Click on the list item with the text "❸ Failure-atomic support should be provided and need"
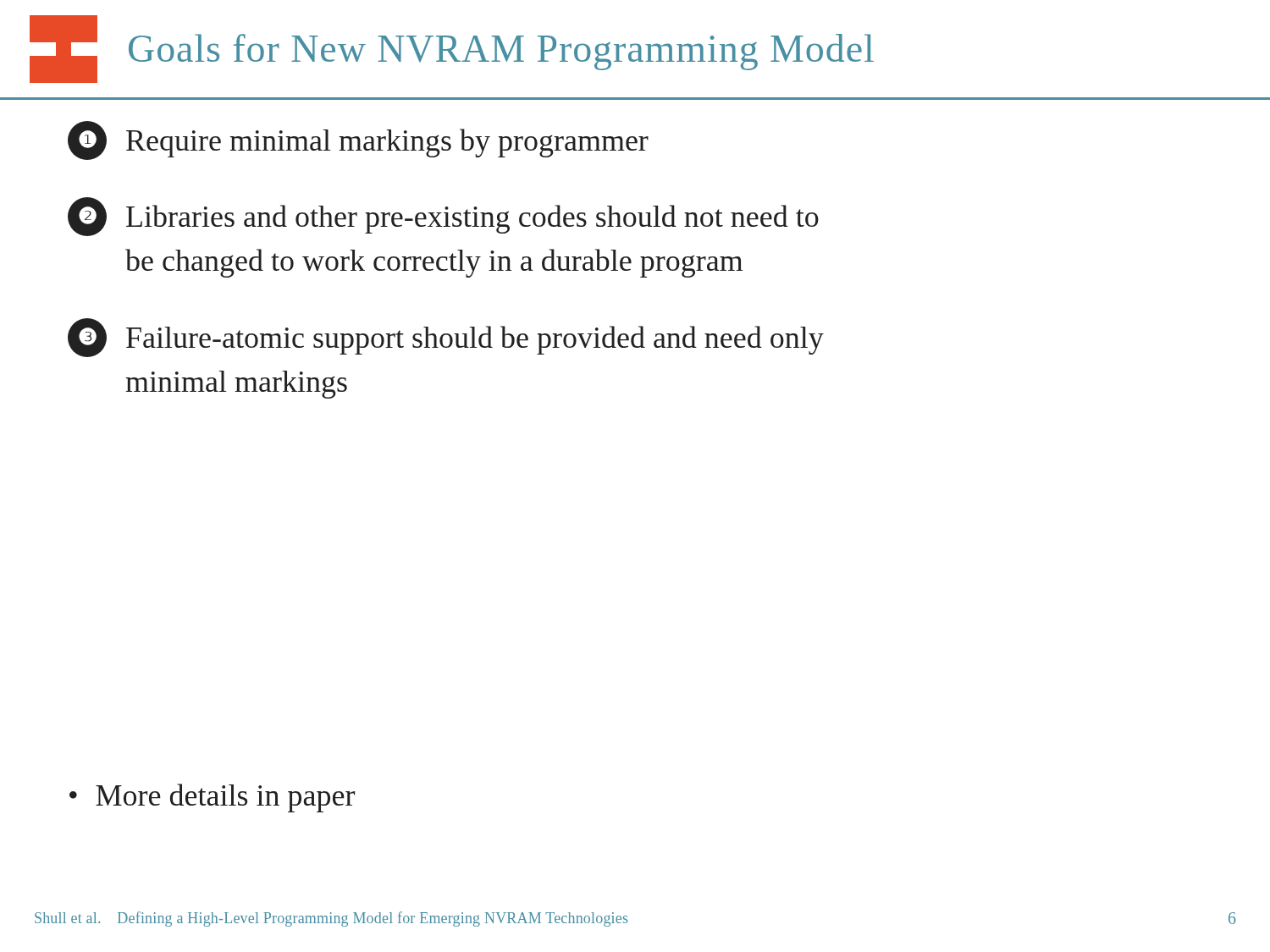The image size is (1270, 952). click(635, 359)
